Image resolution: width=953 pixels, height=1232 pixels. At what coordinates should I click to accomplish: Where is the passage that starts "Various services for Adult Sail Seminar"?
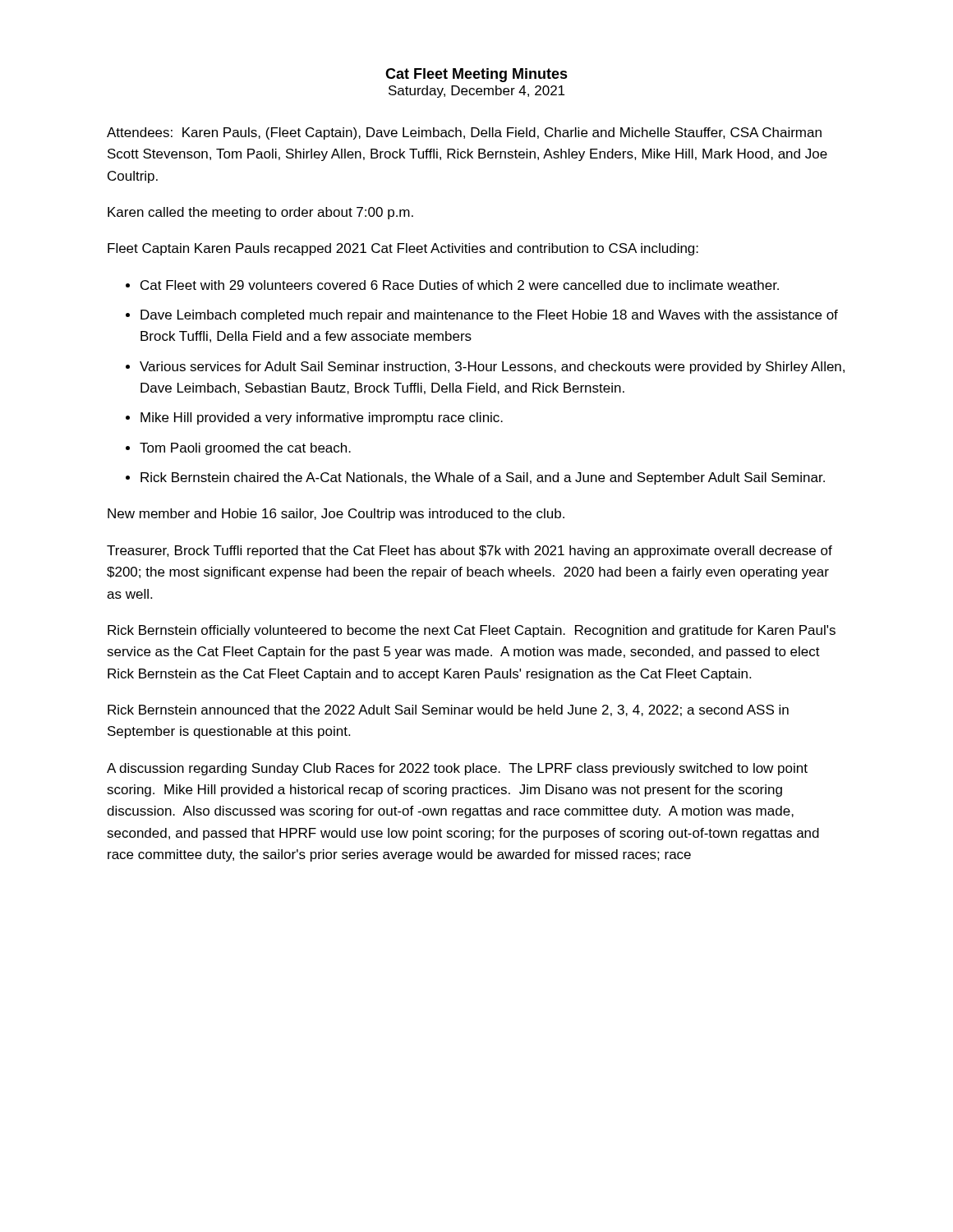tap(493, 377)
